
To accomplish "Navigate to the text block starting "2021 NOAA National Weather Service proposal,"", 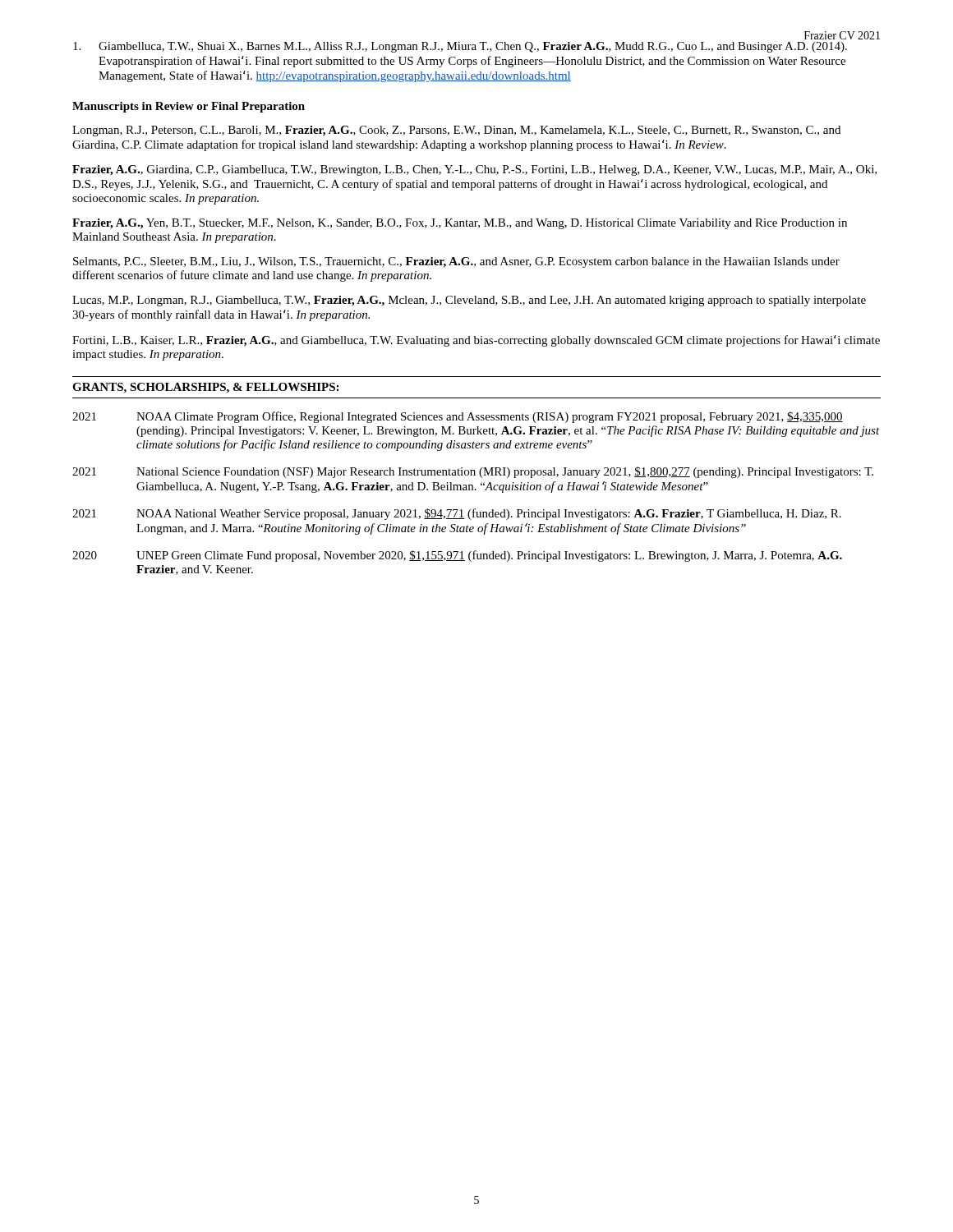I will (x=476, y=528).
